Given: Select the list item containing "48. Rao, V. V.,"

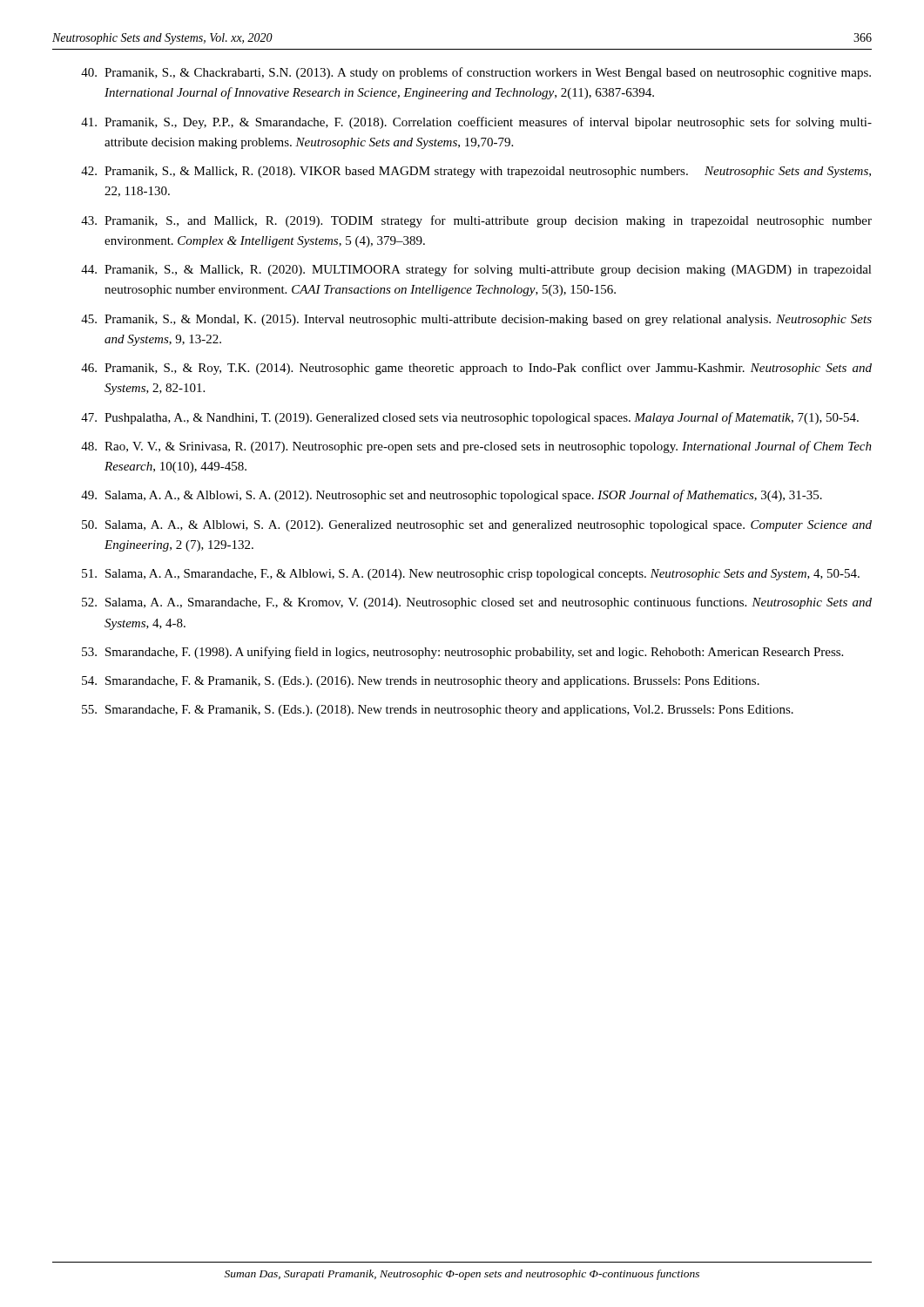Looking at the screenshot, I should tap(462, 457).
